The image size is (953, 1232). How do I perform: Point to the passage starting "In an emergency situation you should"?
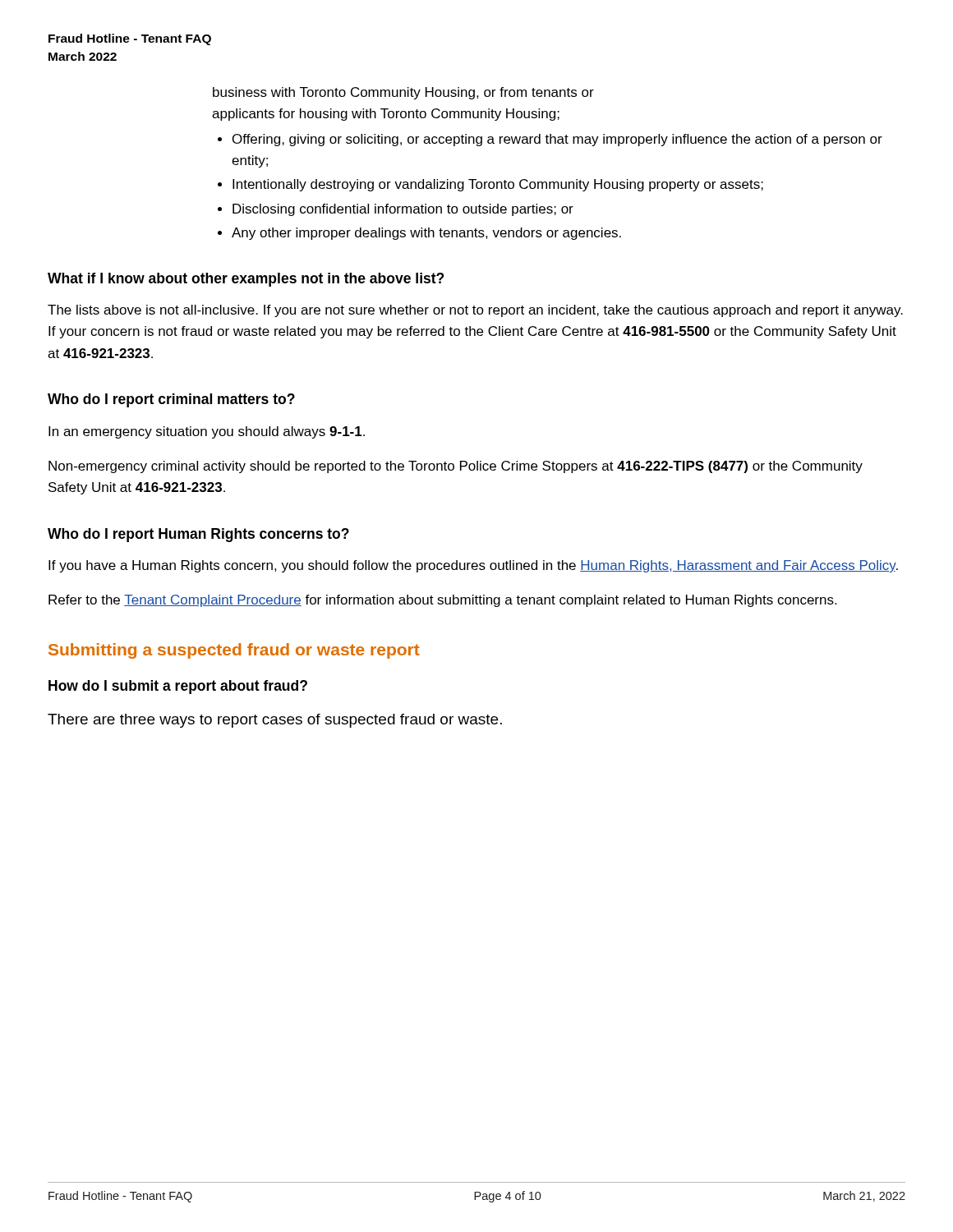207,431
